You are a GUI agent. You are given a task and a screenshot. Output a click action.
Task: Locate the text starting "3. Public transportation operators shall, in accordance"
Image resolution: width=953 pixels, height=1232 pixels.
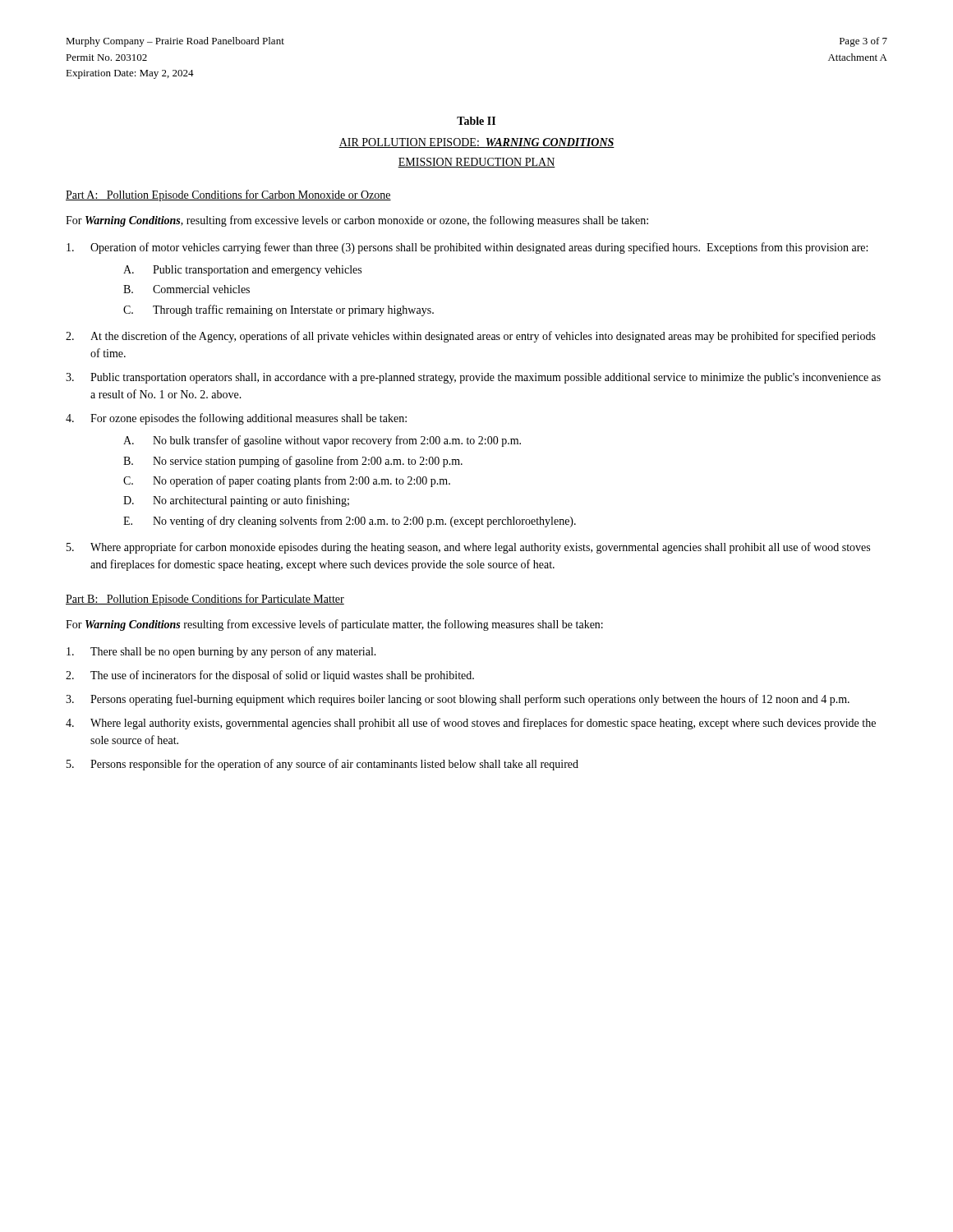click(x=476, y=386)
